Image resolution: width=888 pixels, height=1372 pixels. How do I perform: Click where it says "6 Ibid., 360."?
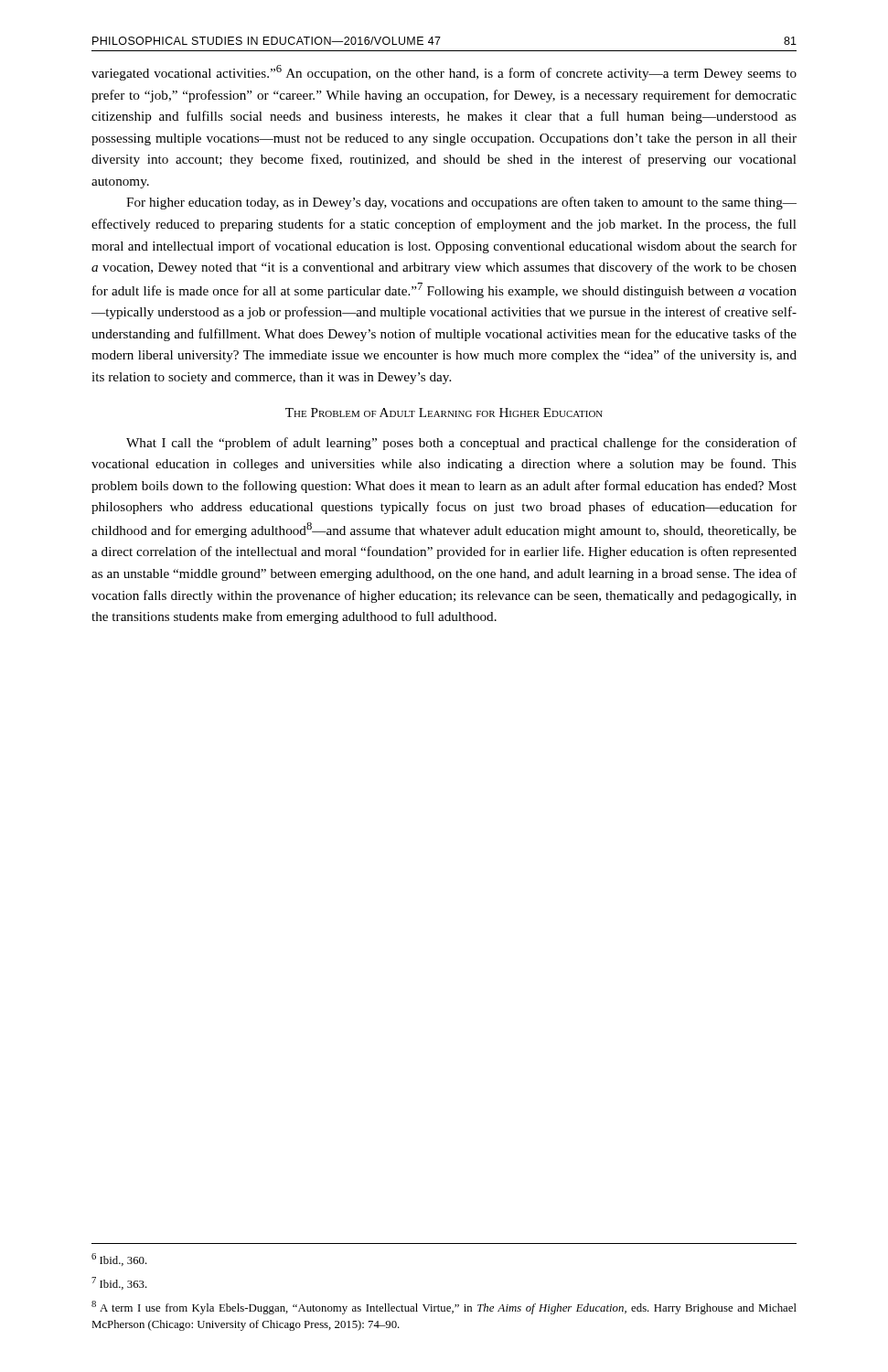coord(119,1259)
